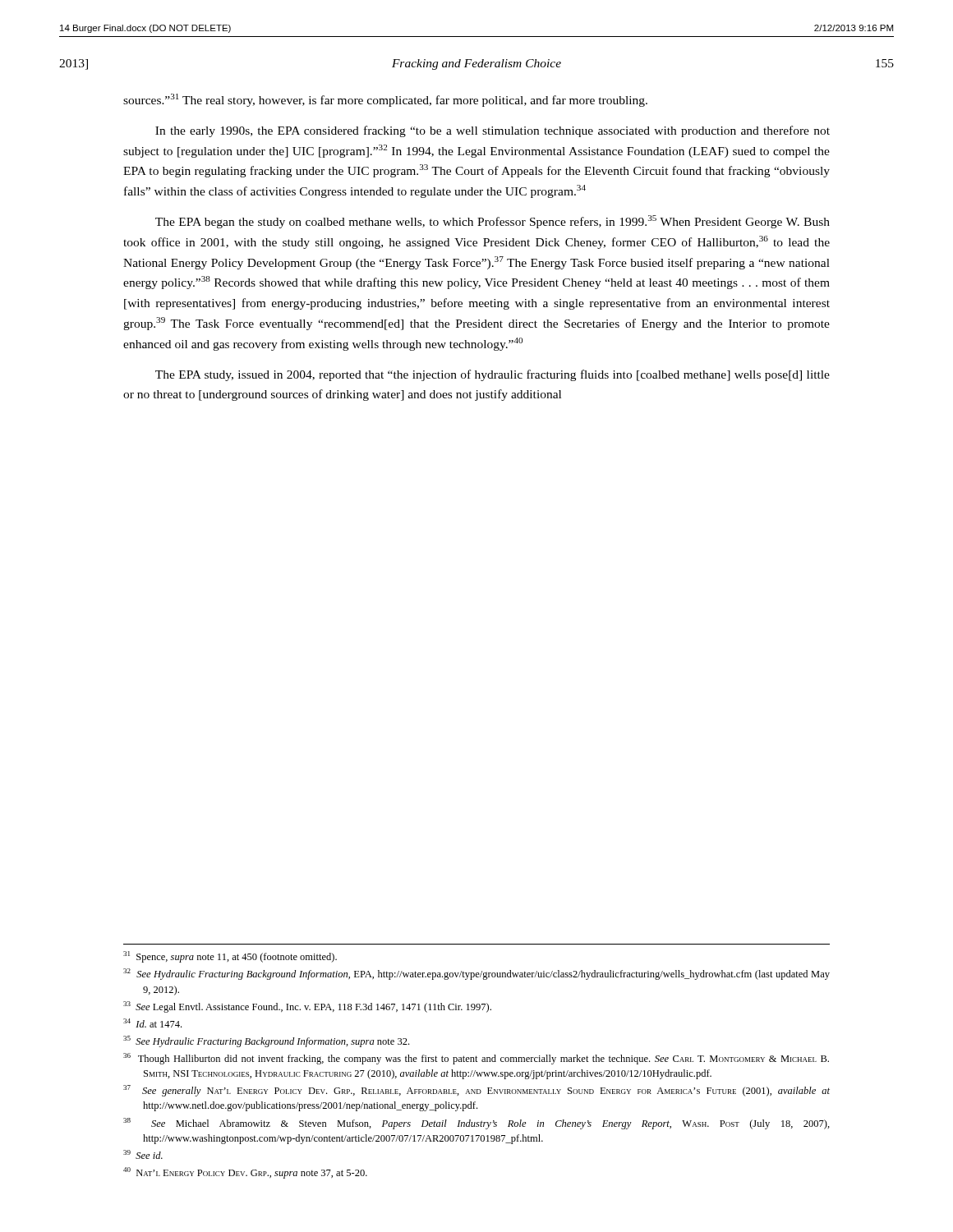Point to the block beginning "sources.”31 The real story, however, is"
This screenshot has width=953, height=1232.
click(x=476, y=248)
